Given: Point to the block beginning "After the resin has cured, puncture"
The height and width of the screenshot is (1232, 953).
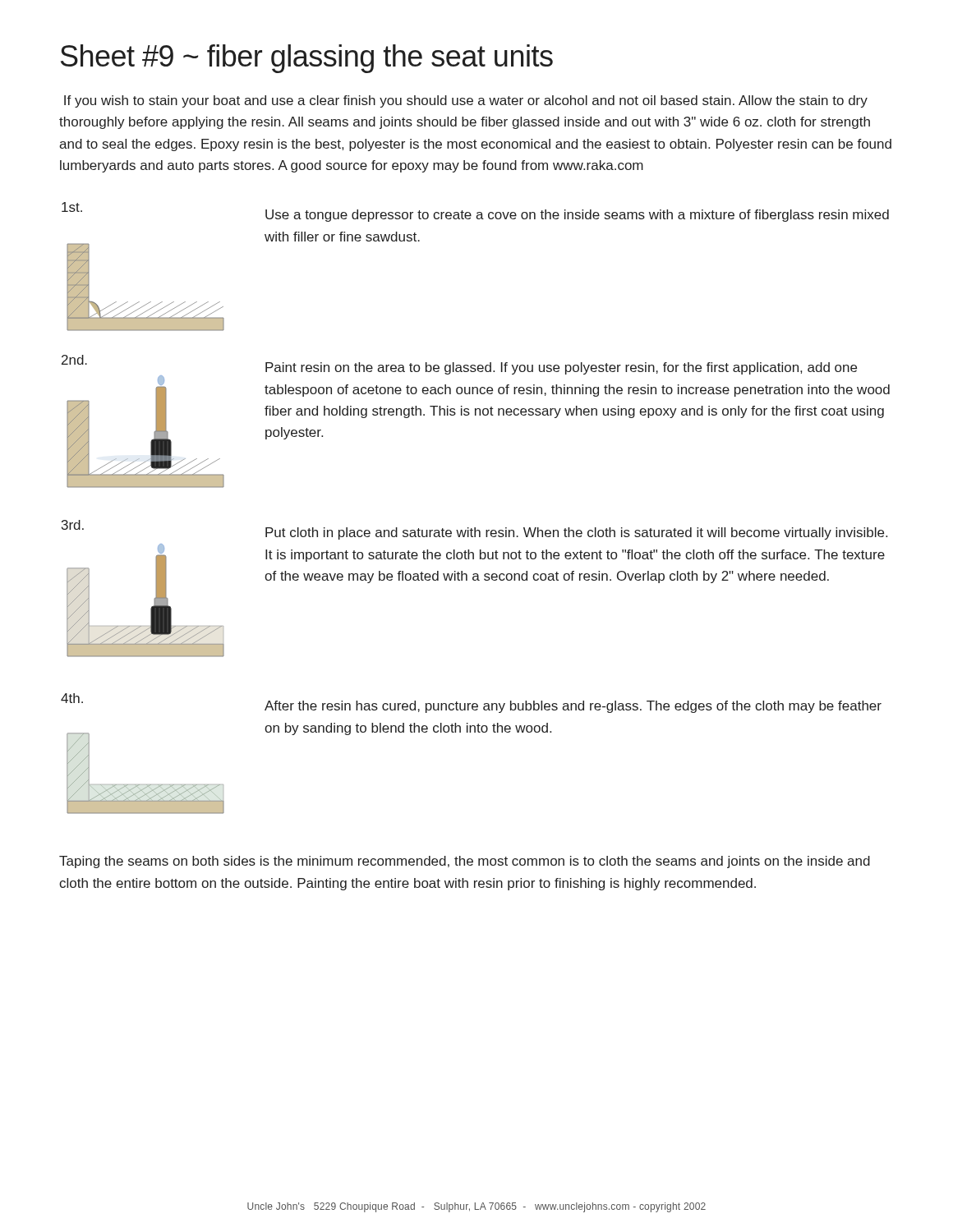Looking at the screenshot, I should pyautogui.click(x=573, y=717).
